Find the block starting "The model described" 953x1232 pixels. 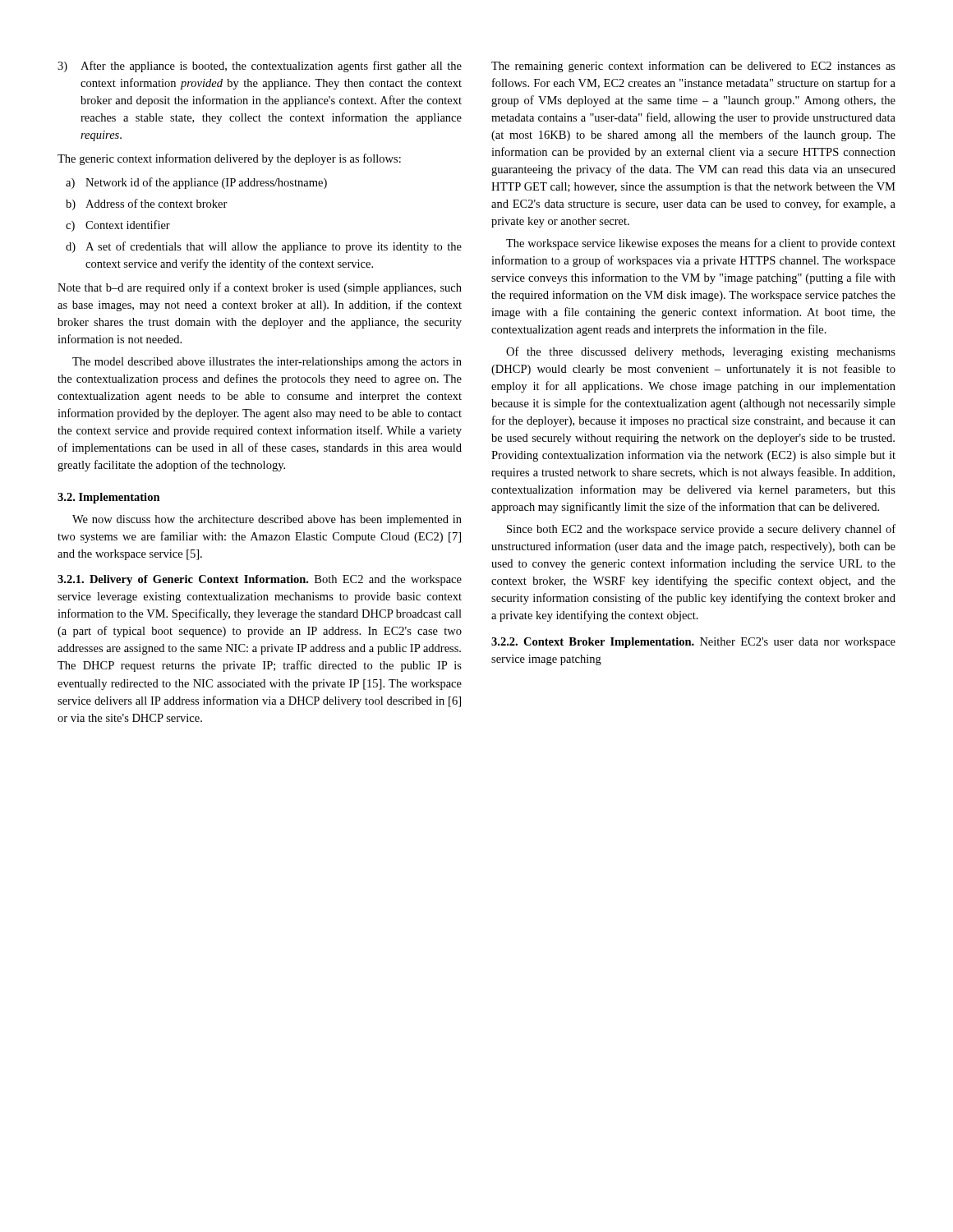260,413
